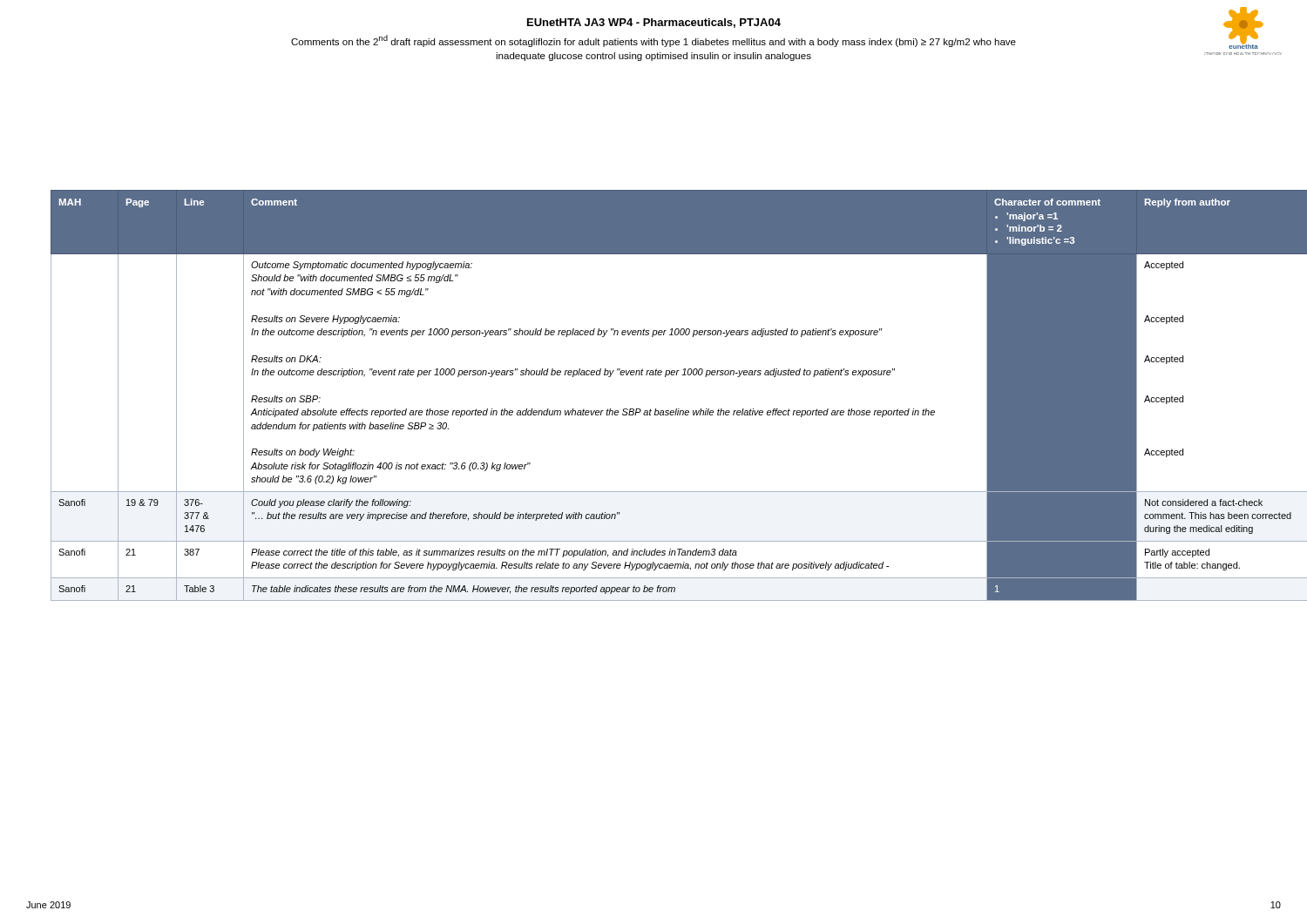The height and width of the screenshot is (924, 1307).
Task: Click the passage that begins "Comments on the"
Action: (654, 47)
